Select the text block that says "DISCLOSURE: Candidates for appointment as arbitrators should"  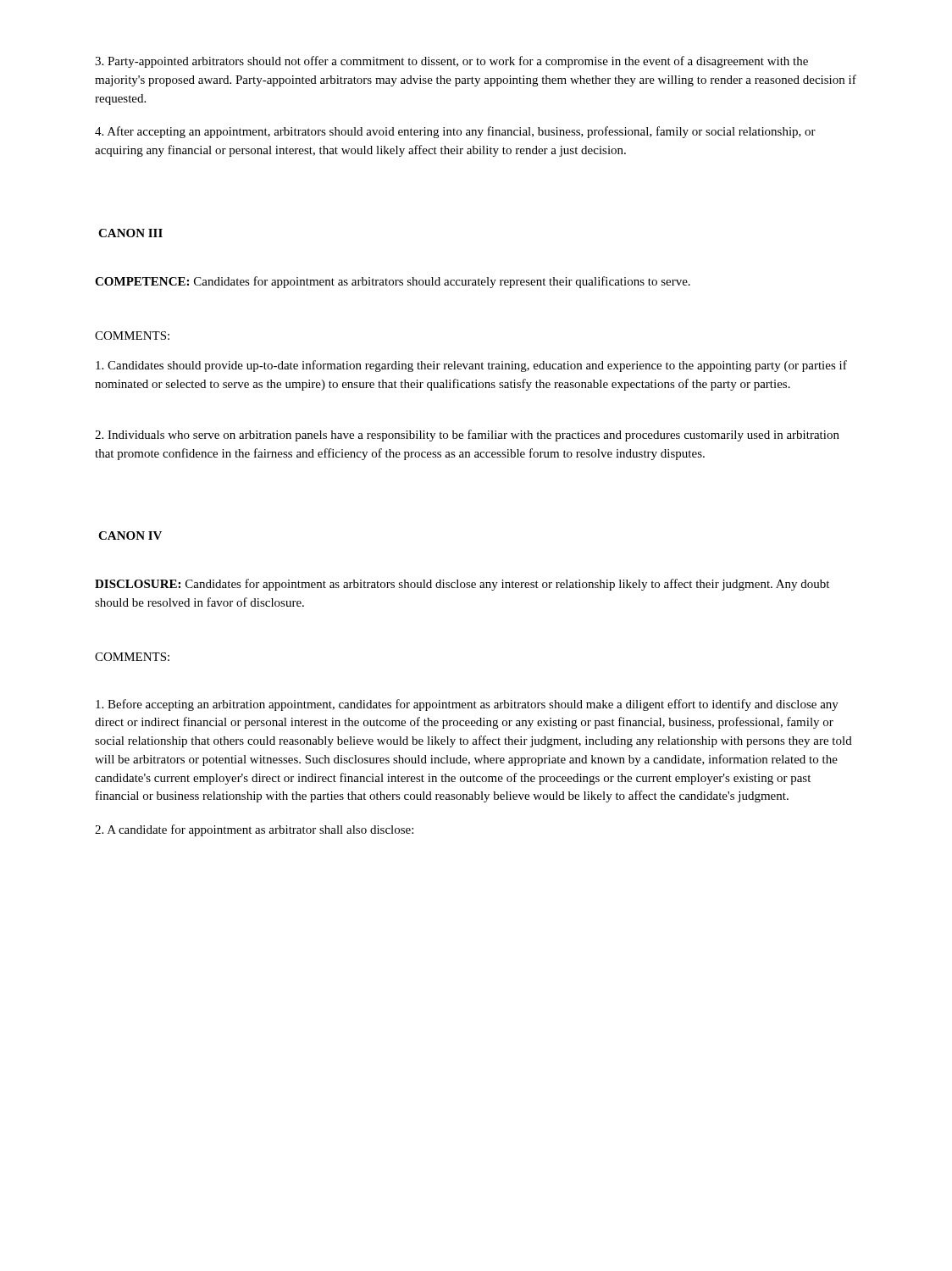tap(476, 594)
